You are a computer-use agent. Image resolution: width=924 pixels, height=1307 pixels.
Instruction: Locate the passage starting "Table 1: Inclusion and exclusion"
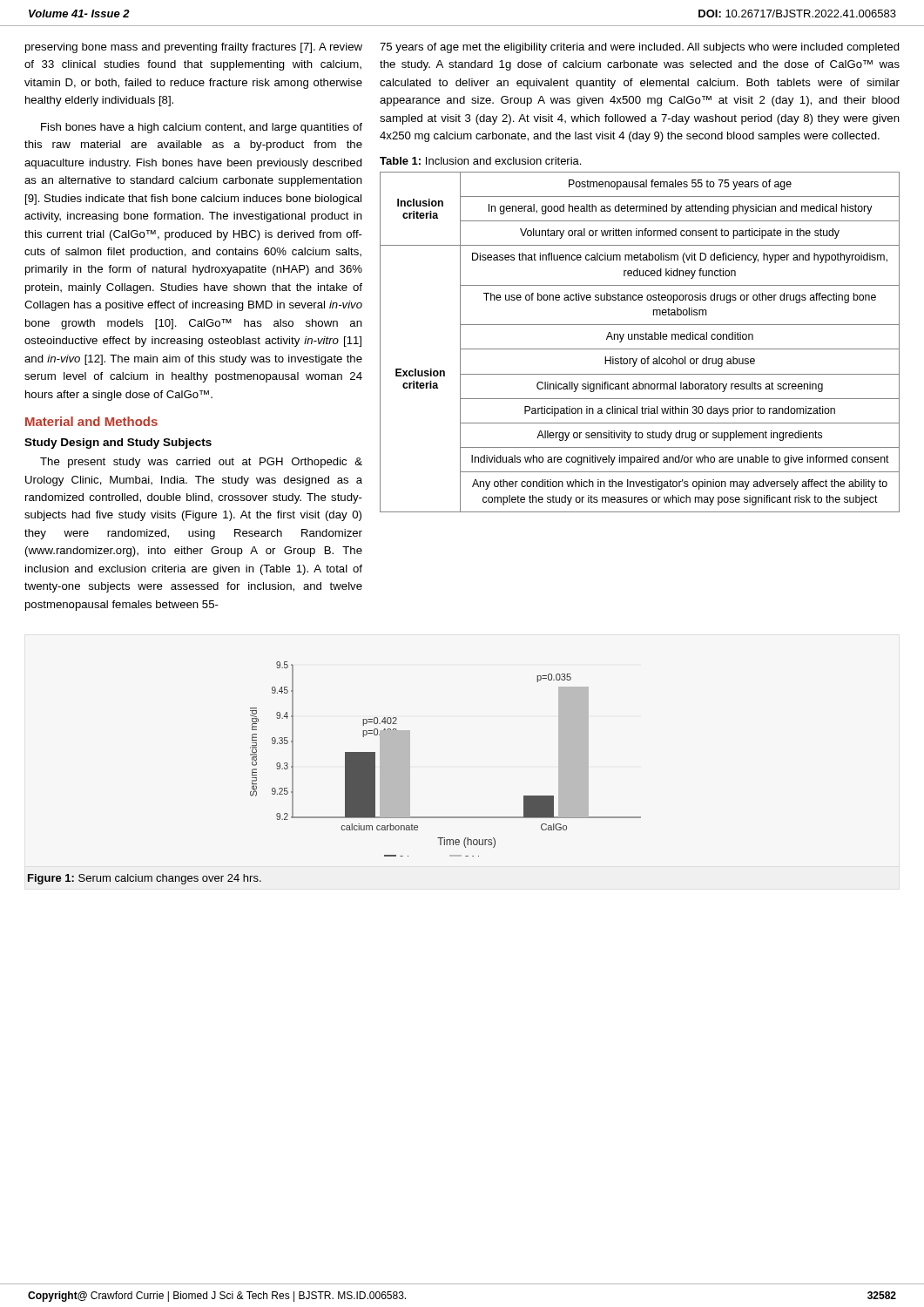click(481, 160)
